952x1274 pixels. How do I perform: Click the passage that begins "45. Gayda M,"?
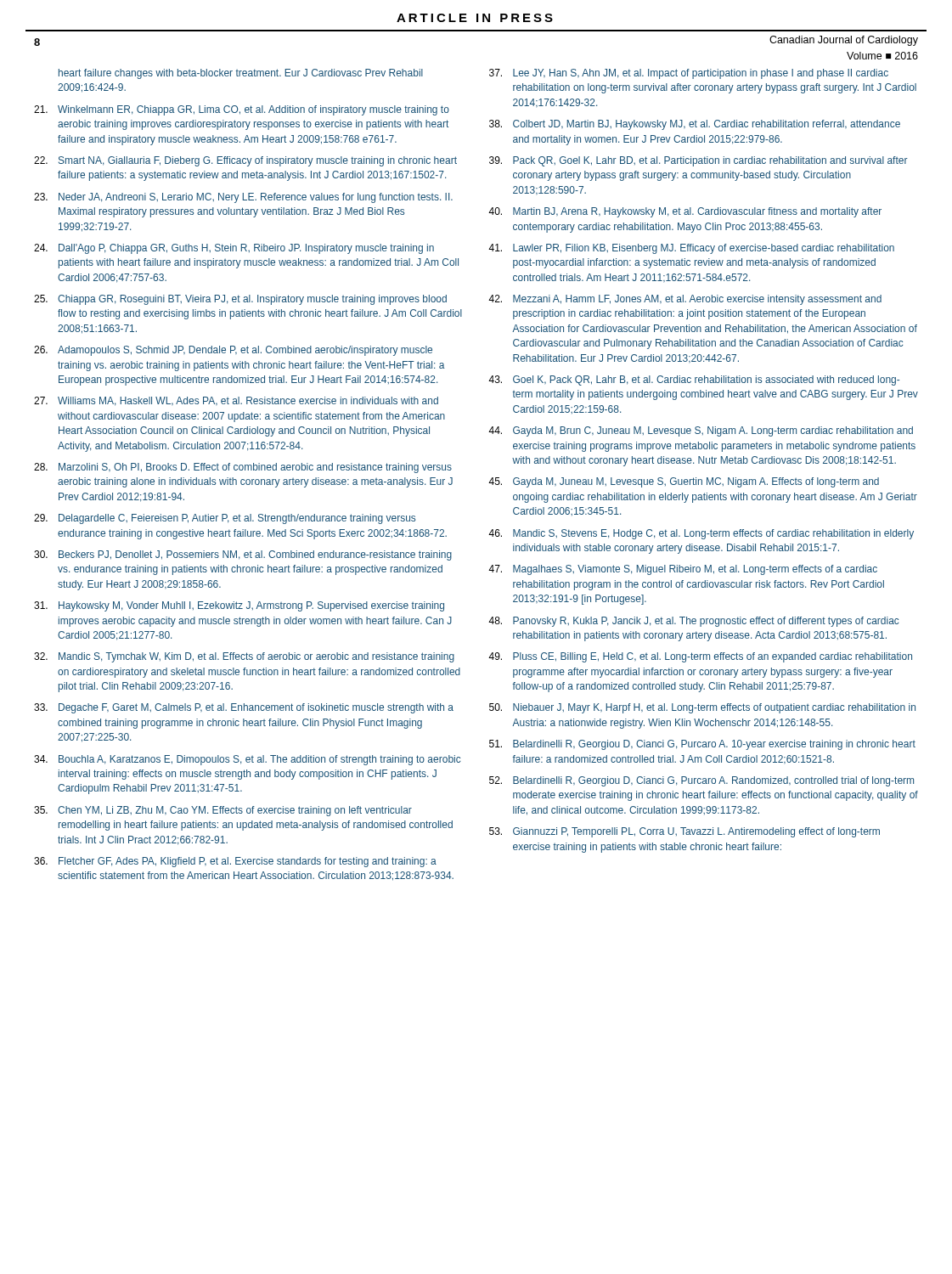click(x=703, y=497)
